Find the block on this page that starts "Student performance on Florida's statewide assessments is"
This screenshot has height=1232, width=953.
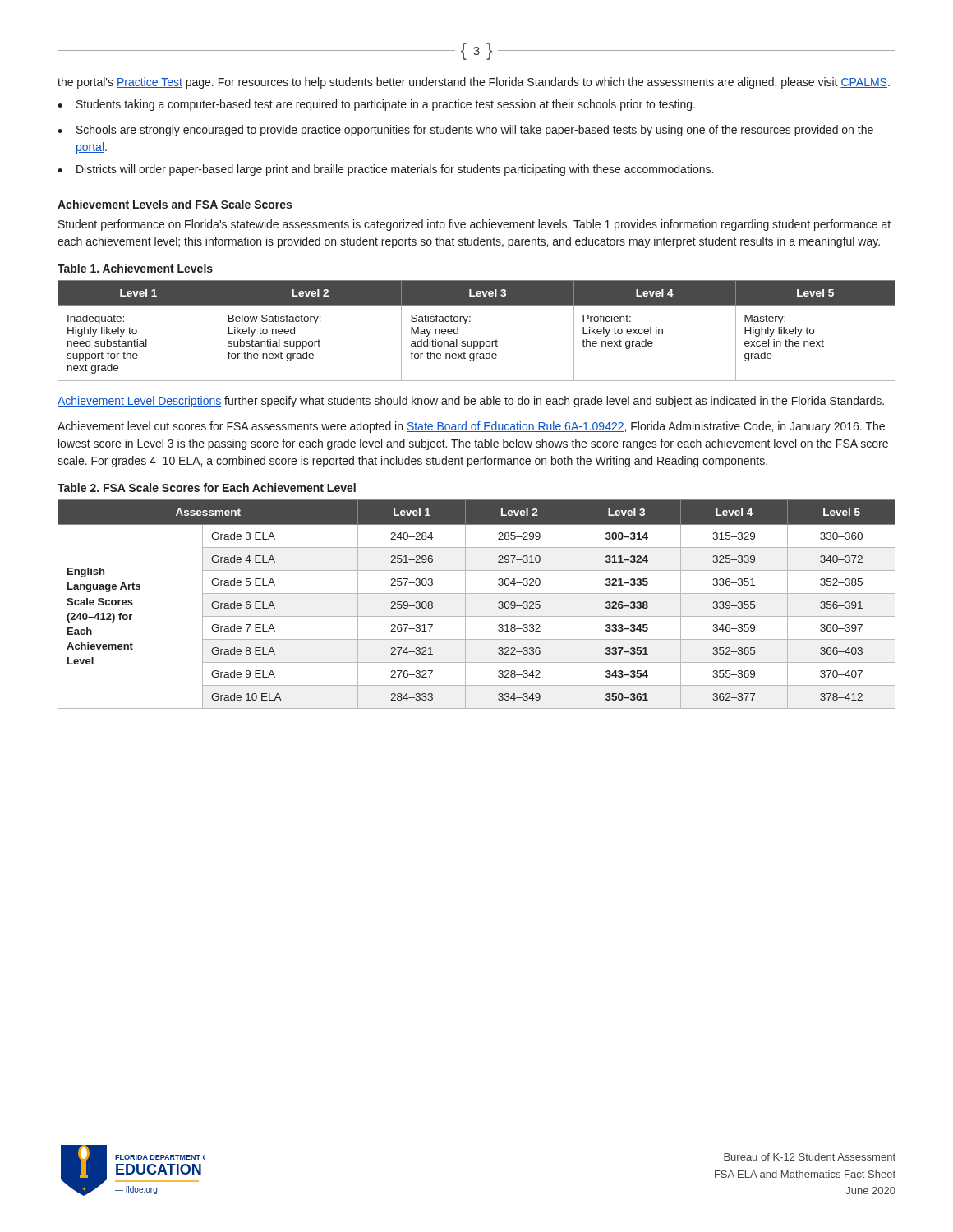[x=474, y=233]
